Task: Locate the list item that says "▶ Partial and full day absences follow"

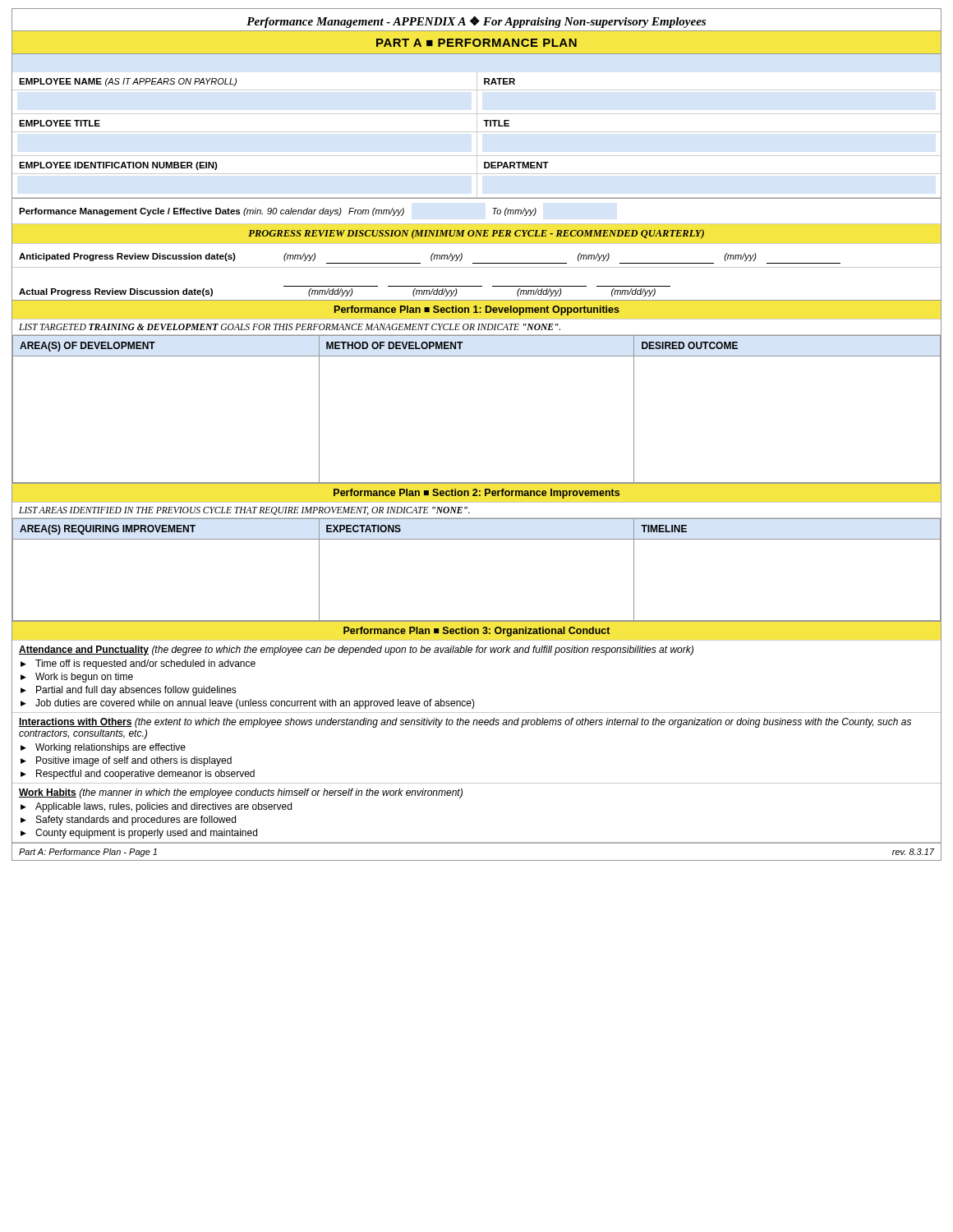Action: (129, 690)
